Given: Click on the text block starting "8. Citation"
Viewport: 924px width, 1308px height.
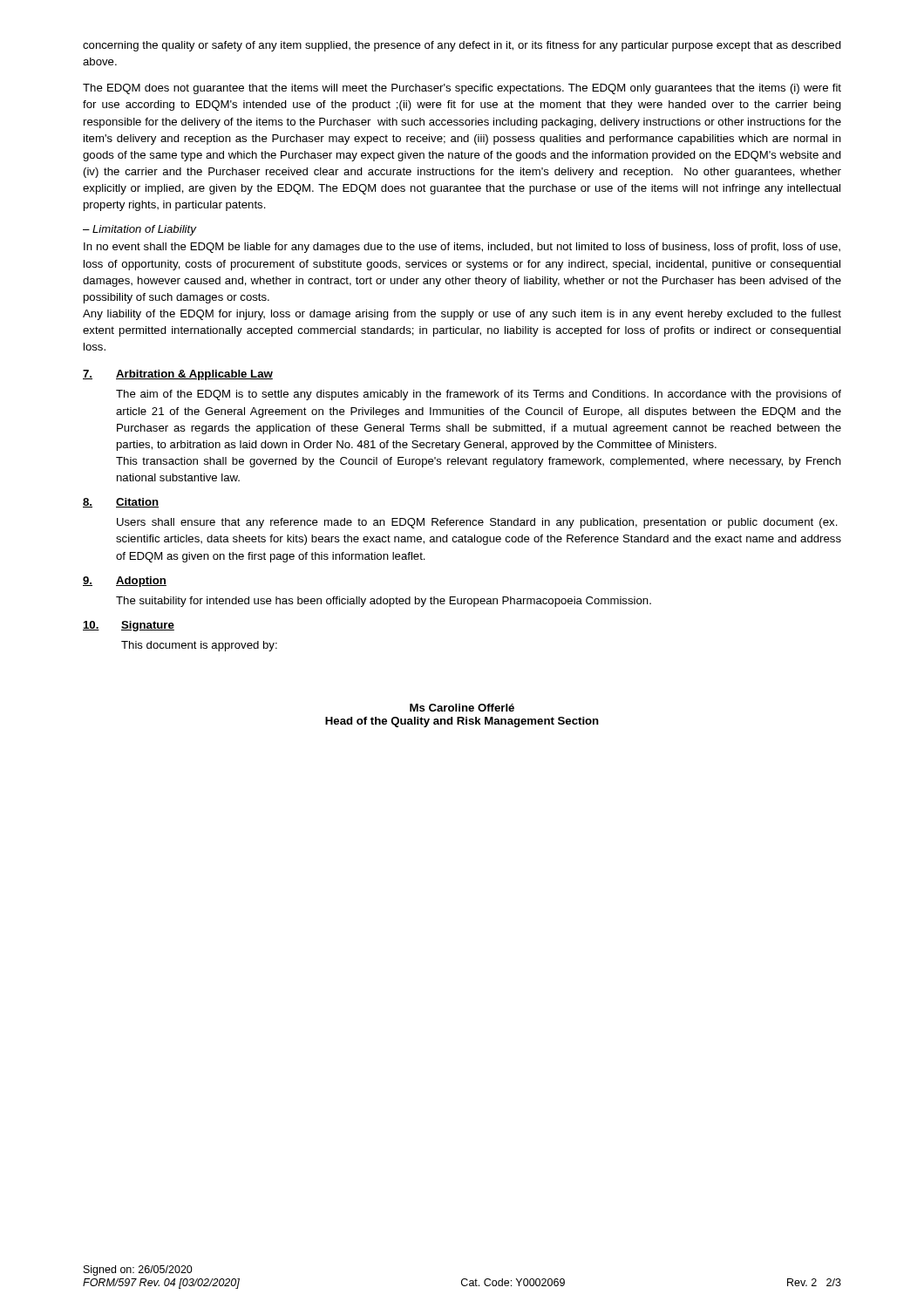Looking at the screenshot, I should (x=121, y=502).
